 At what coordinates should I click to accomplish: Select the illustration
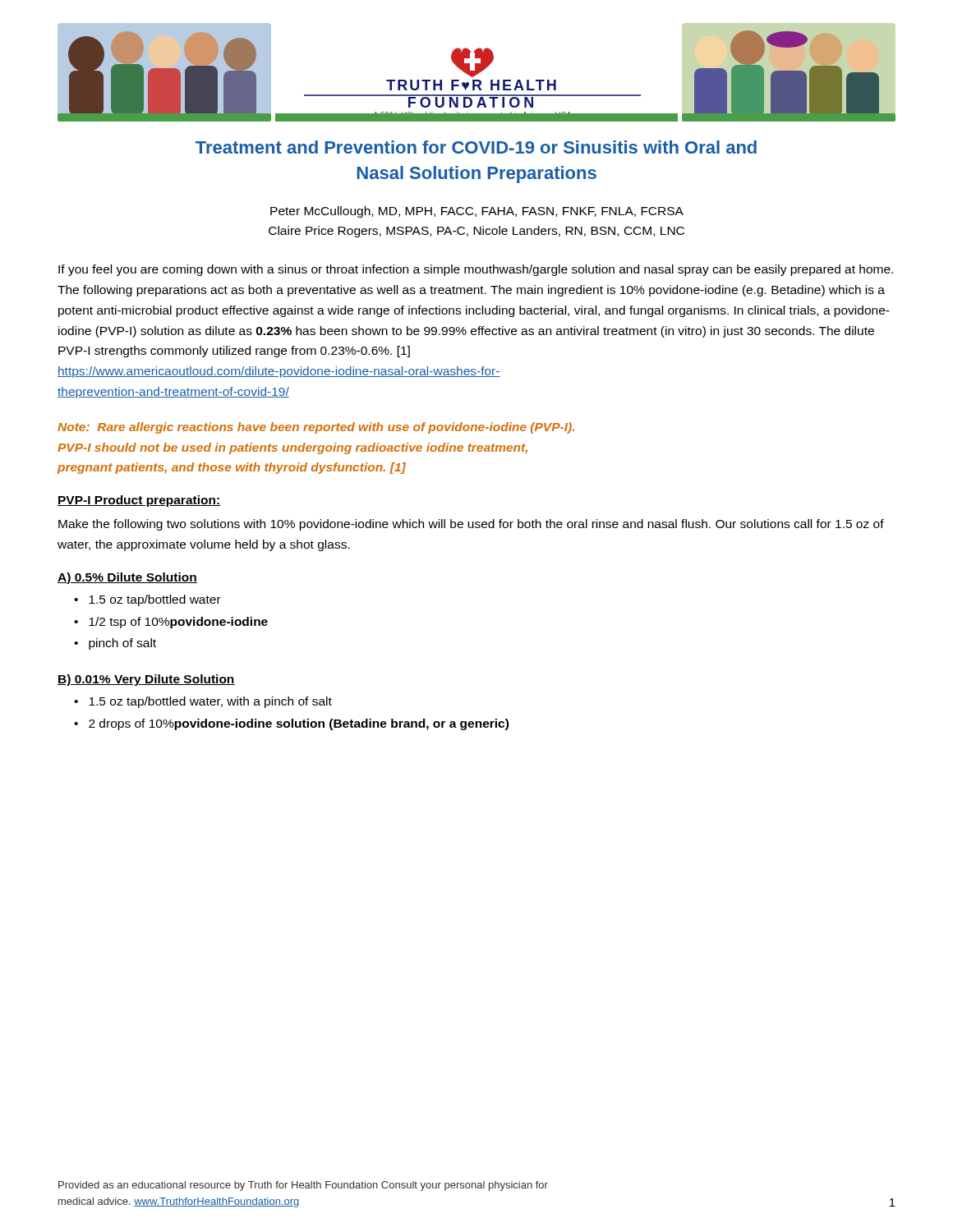[476, 74]
